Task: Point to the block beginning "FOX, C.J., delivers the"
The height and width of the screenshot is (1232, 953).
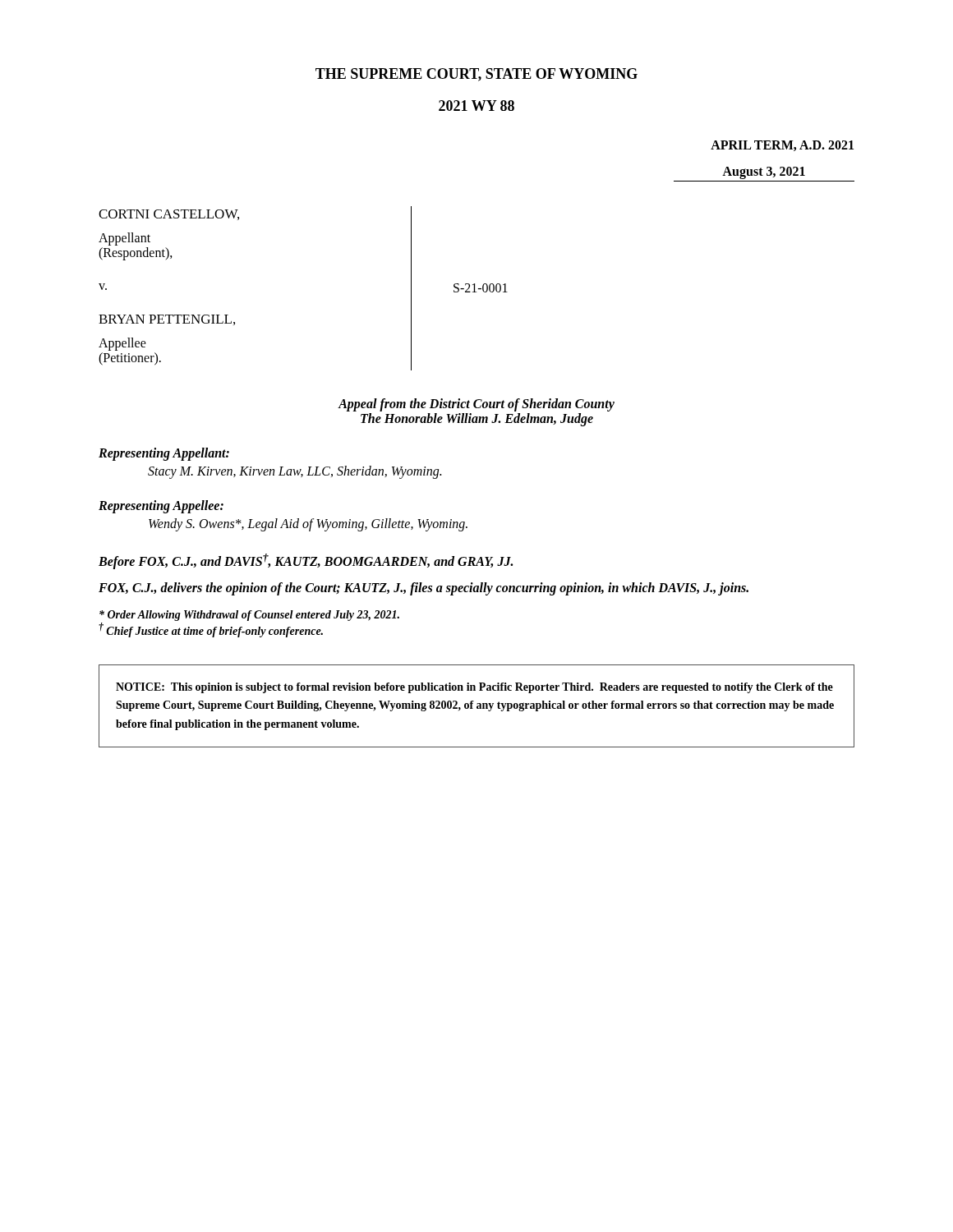Action: (x=424, y=588)
